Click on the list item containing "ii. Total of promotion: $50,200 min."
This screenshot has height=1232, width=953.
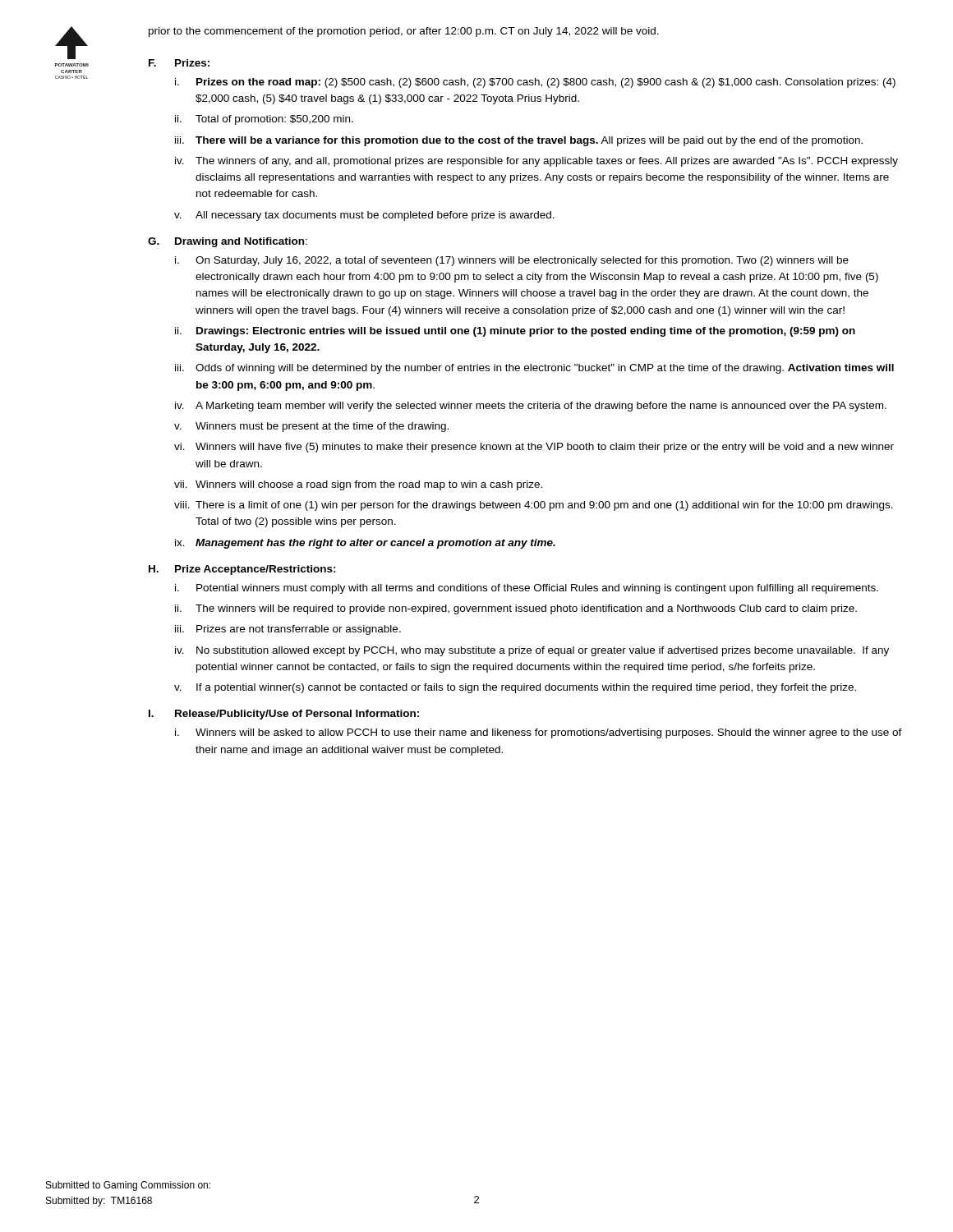coord(264,120)
